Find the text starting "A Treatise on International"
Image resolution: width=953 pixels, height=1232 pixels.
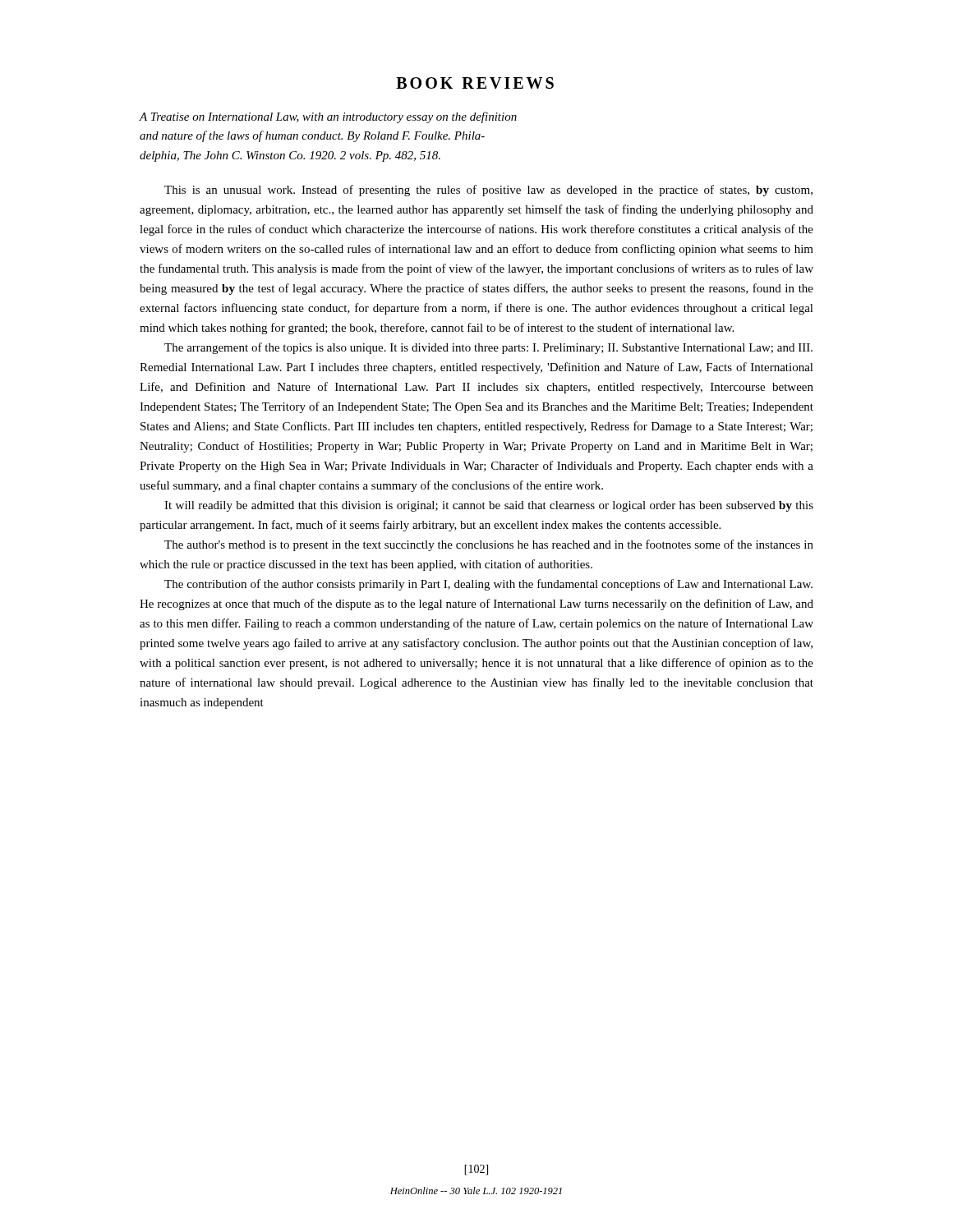[328, 136]
